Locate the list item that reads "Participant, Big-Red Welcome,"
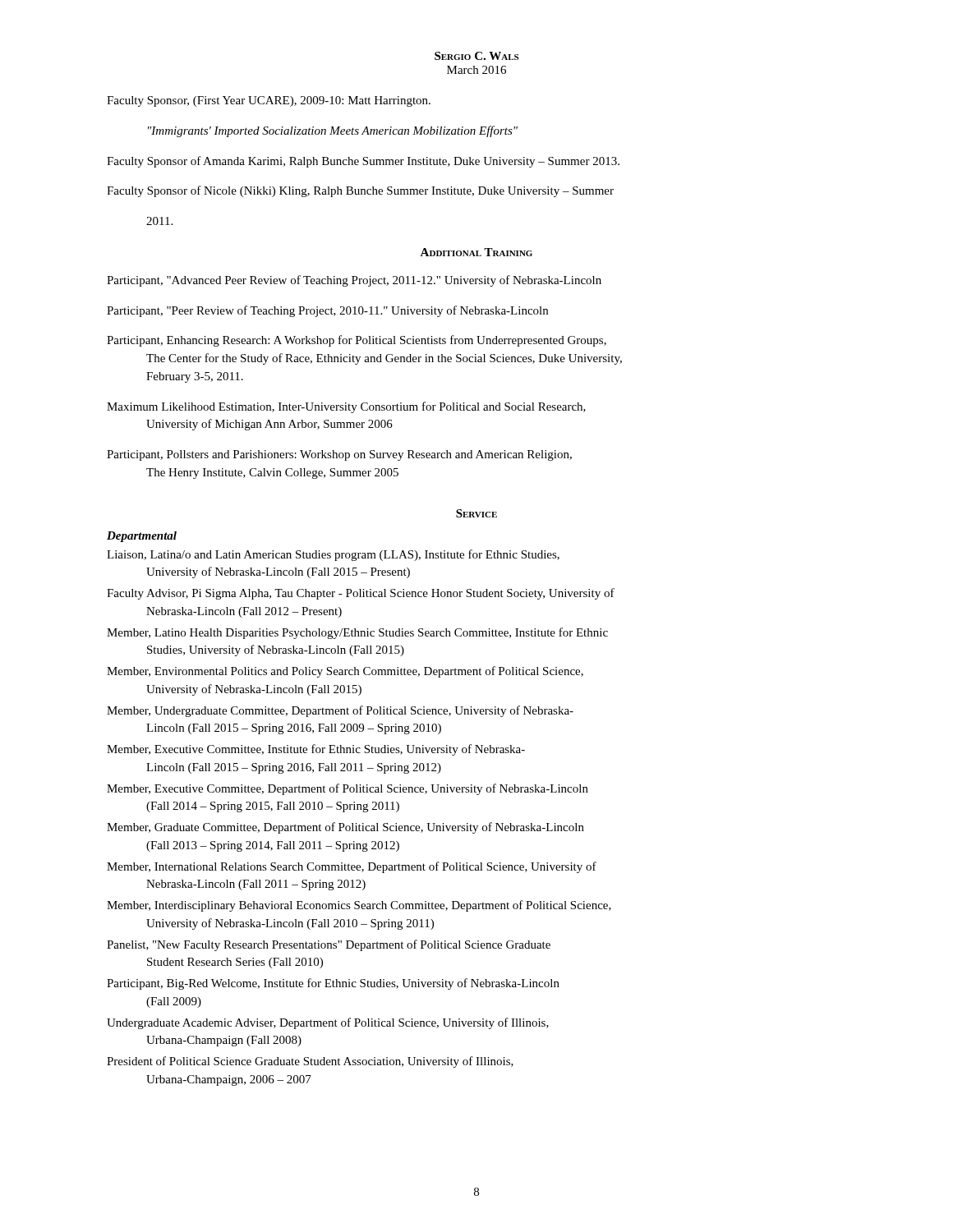 [x=333, y=994]
